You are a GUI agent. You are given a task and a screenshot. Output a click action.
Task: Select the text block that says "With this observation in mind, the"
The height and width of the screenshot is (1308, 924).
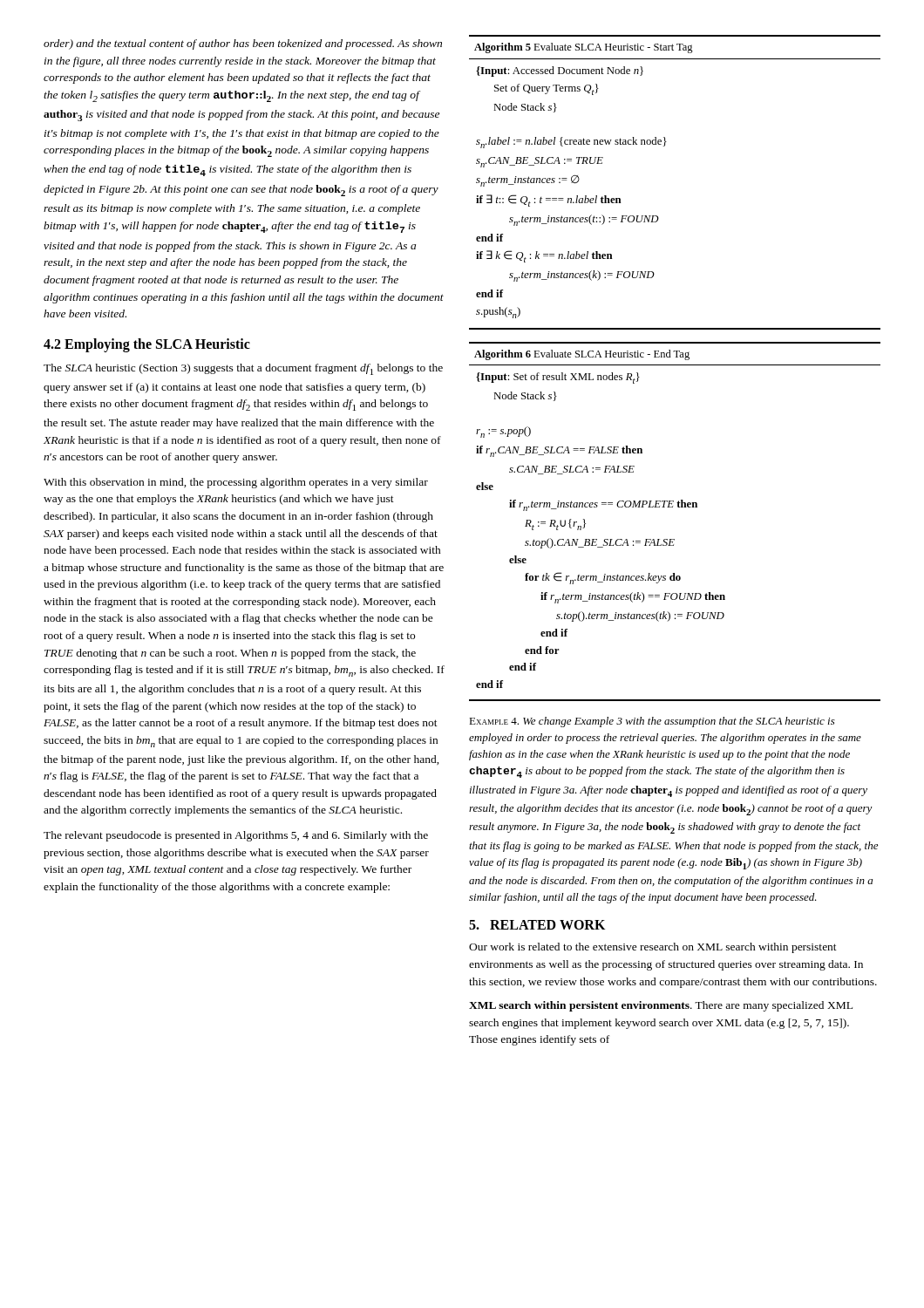point(244,646)
